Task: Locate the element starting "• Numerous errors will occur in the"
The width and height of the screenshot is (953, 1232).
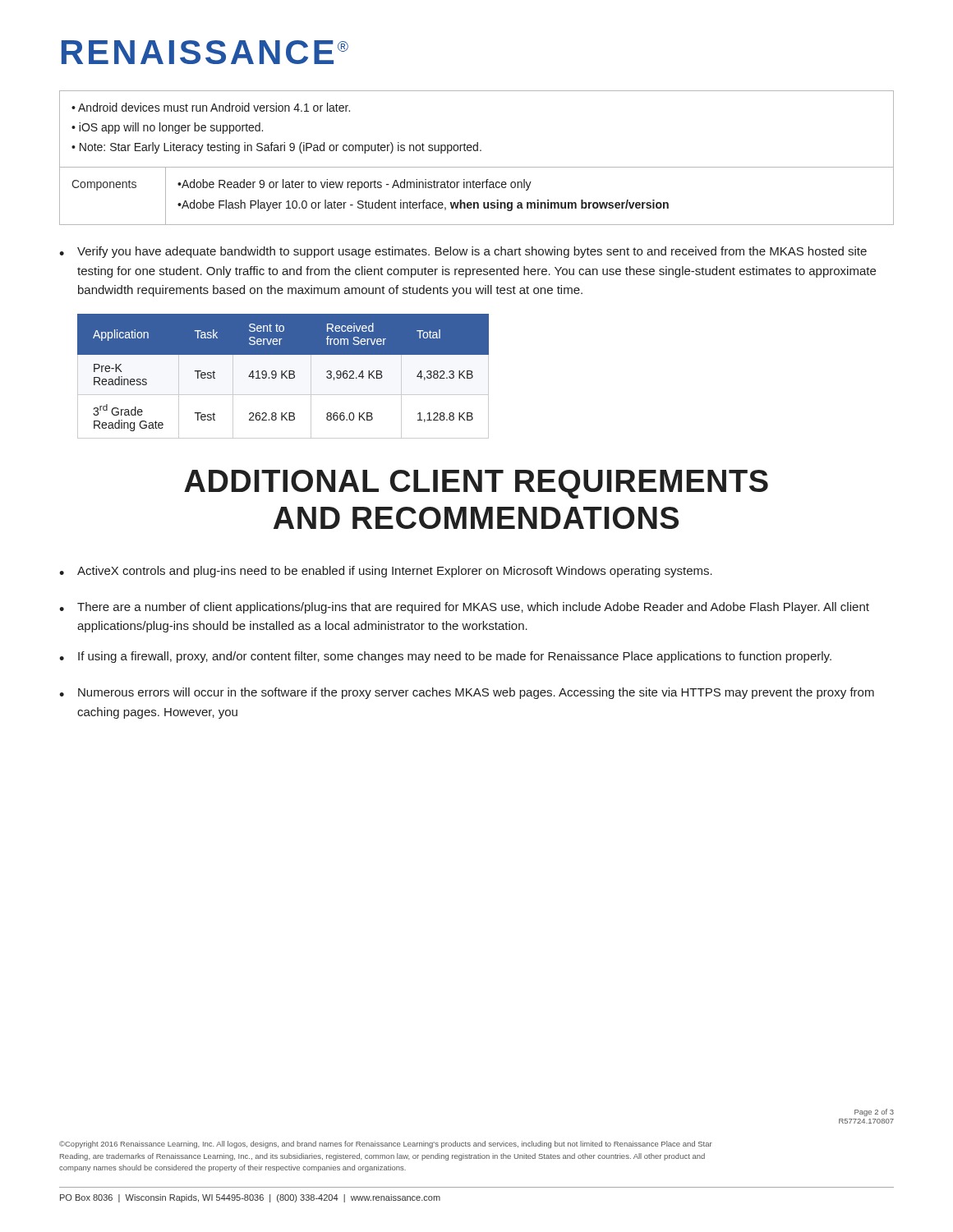Action: click(476, 702)
